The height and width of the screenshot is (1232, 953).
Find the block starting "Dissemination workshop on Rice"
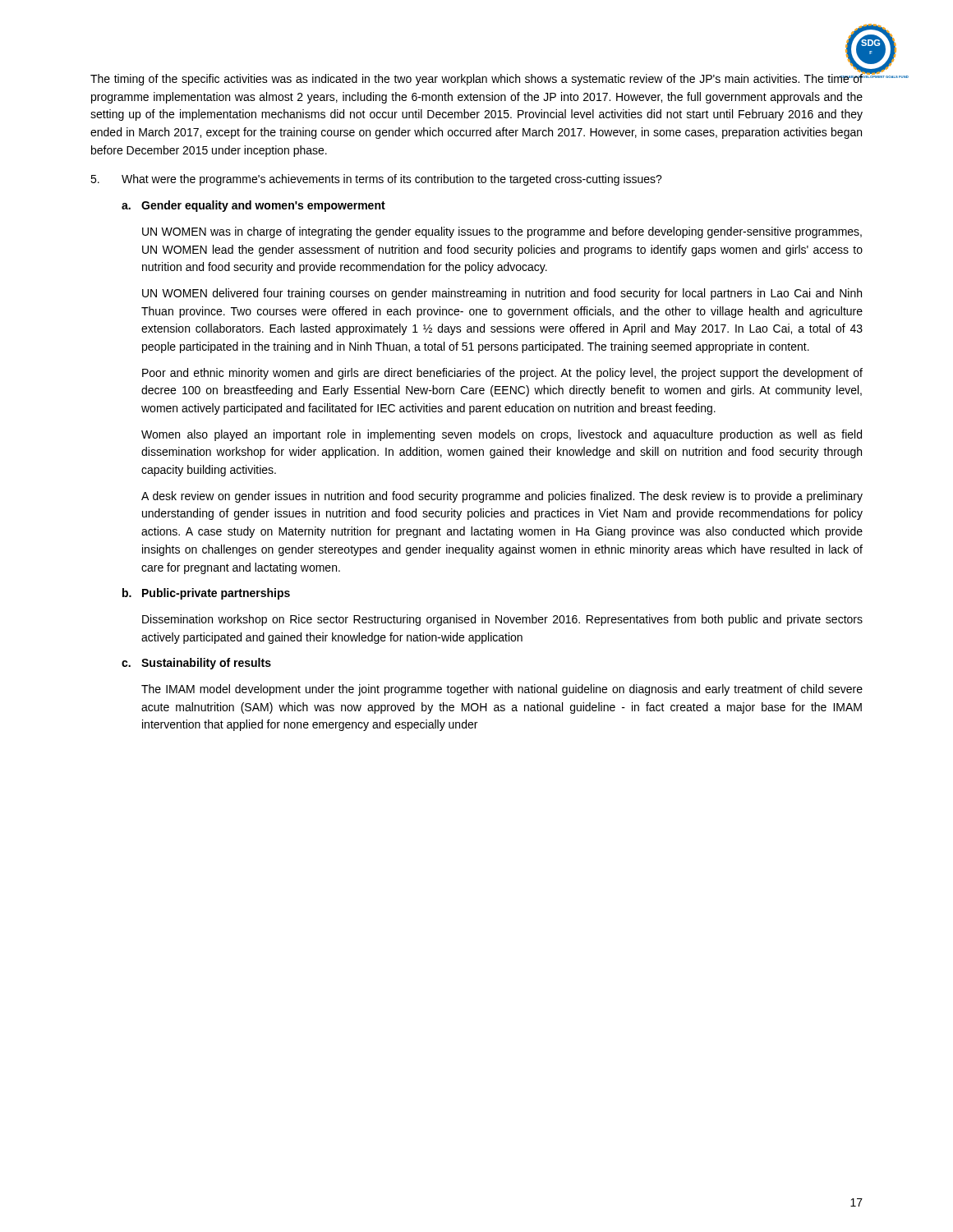[502, 628]
